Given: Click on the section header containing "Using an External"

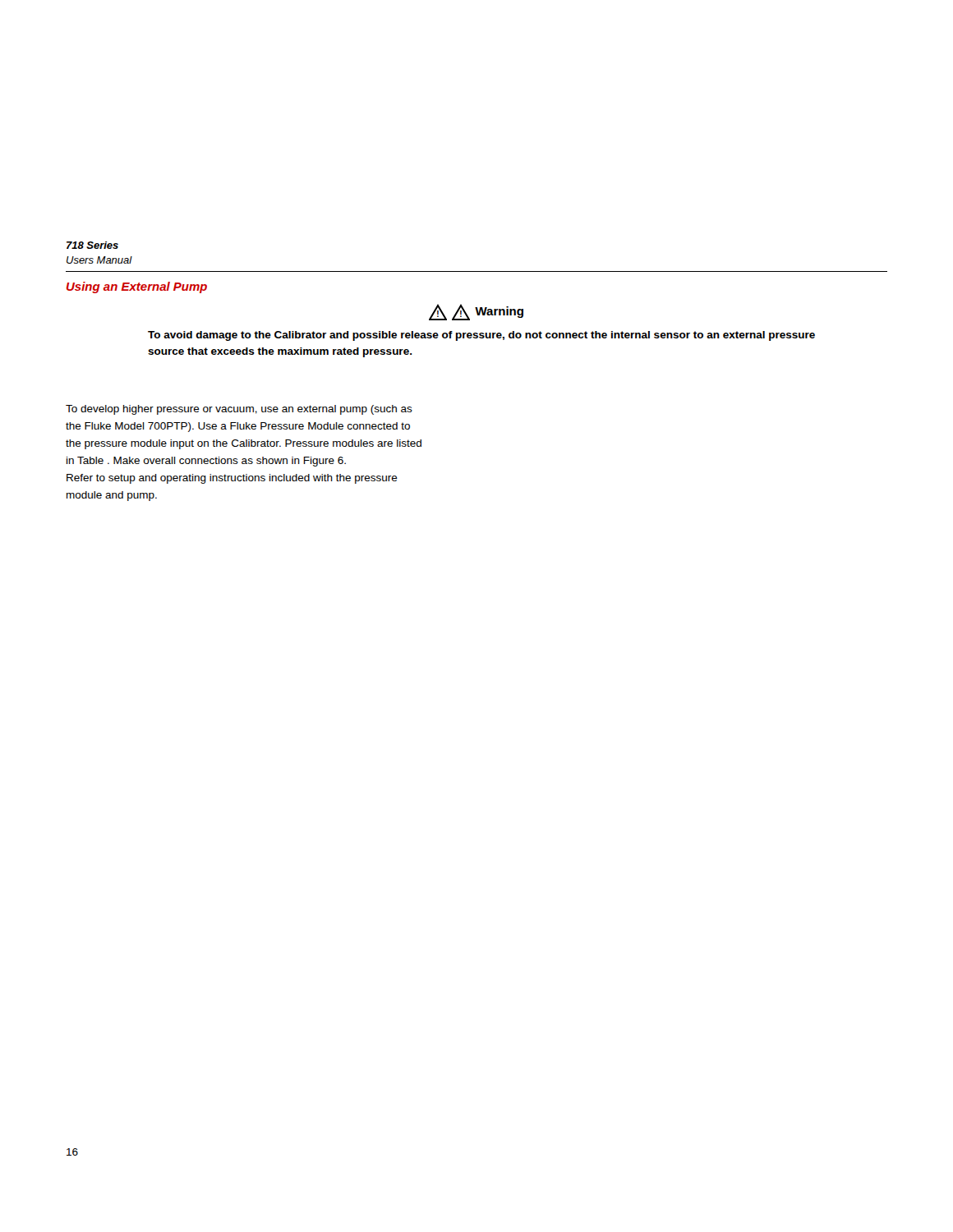Looking at the screenshot, I should point(137,286).
